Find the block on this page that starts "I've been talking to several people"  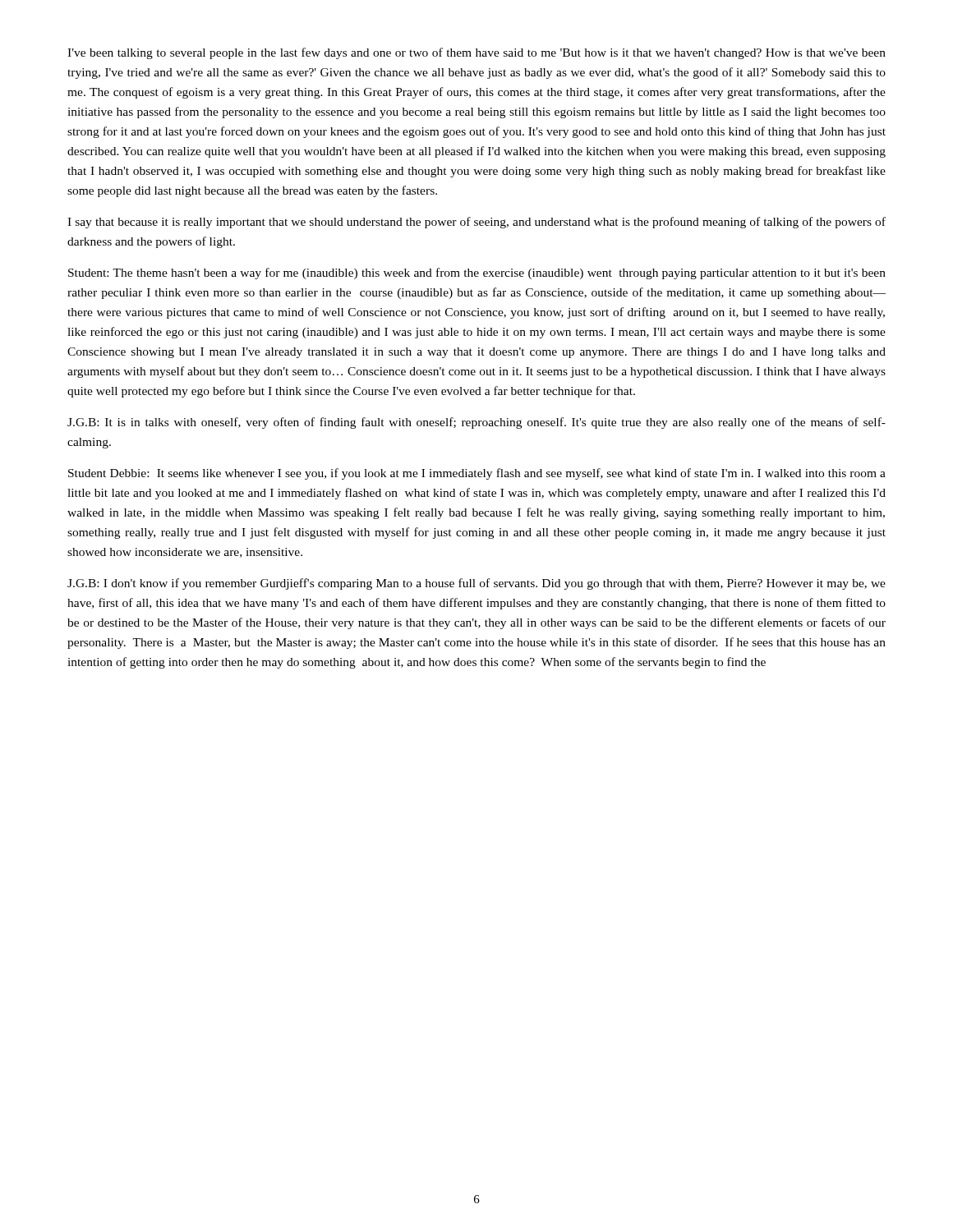pos(476,121)
